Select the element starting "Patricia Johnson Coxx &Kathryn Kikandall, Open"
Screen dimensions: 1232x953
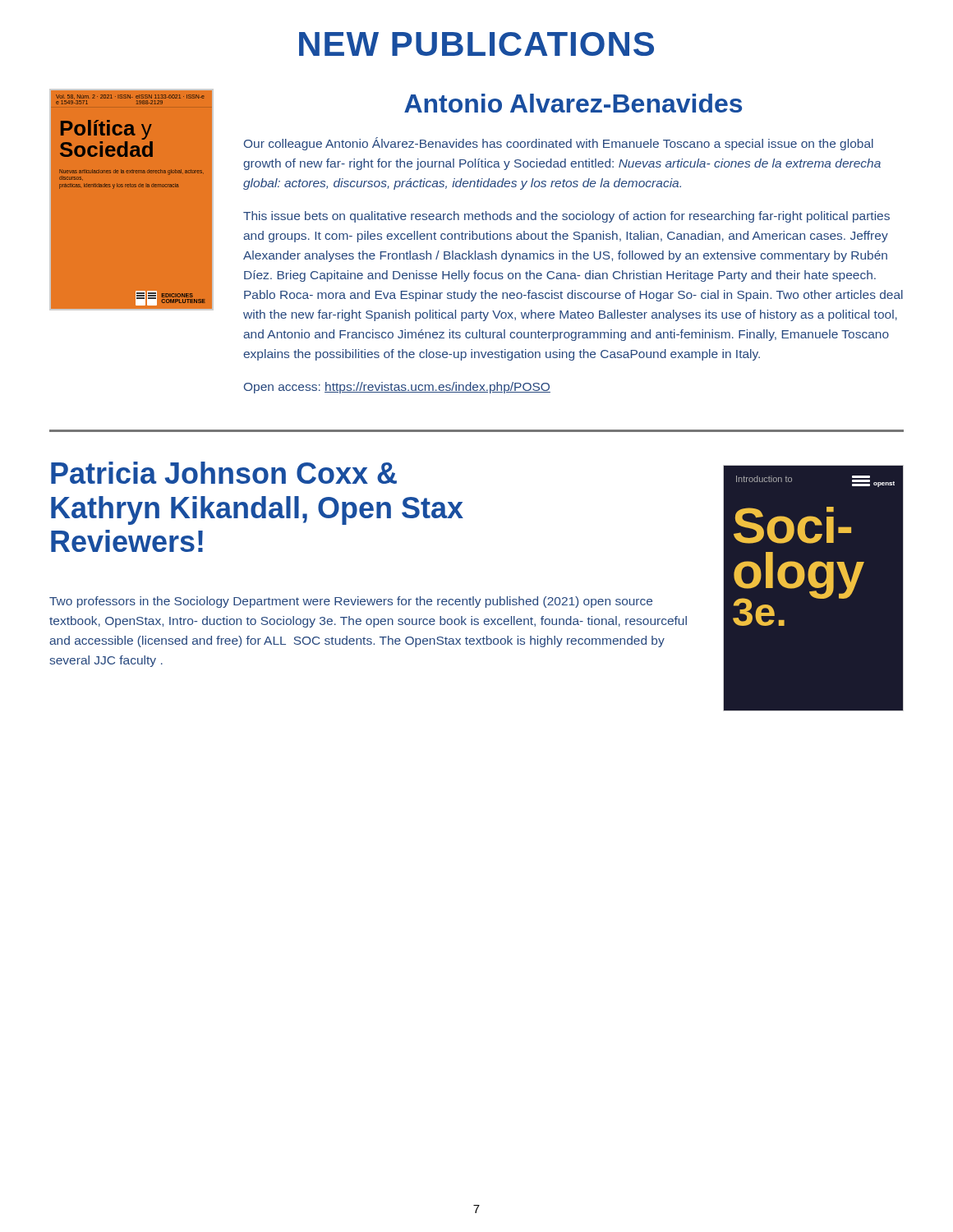[x=374, y=508]
